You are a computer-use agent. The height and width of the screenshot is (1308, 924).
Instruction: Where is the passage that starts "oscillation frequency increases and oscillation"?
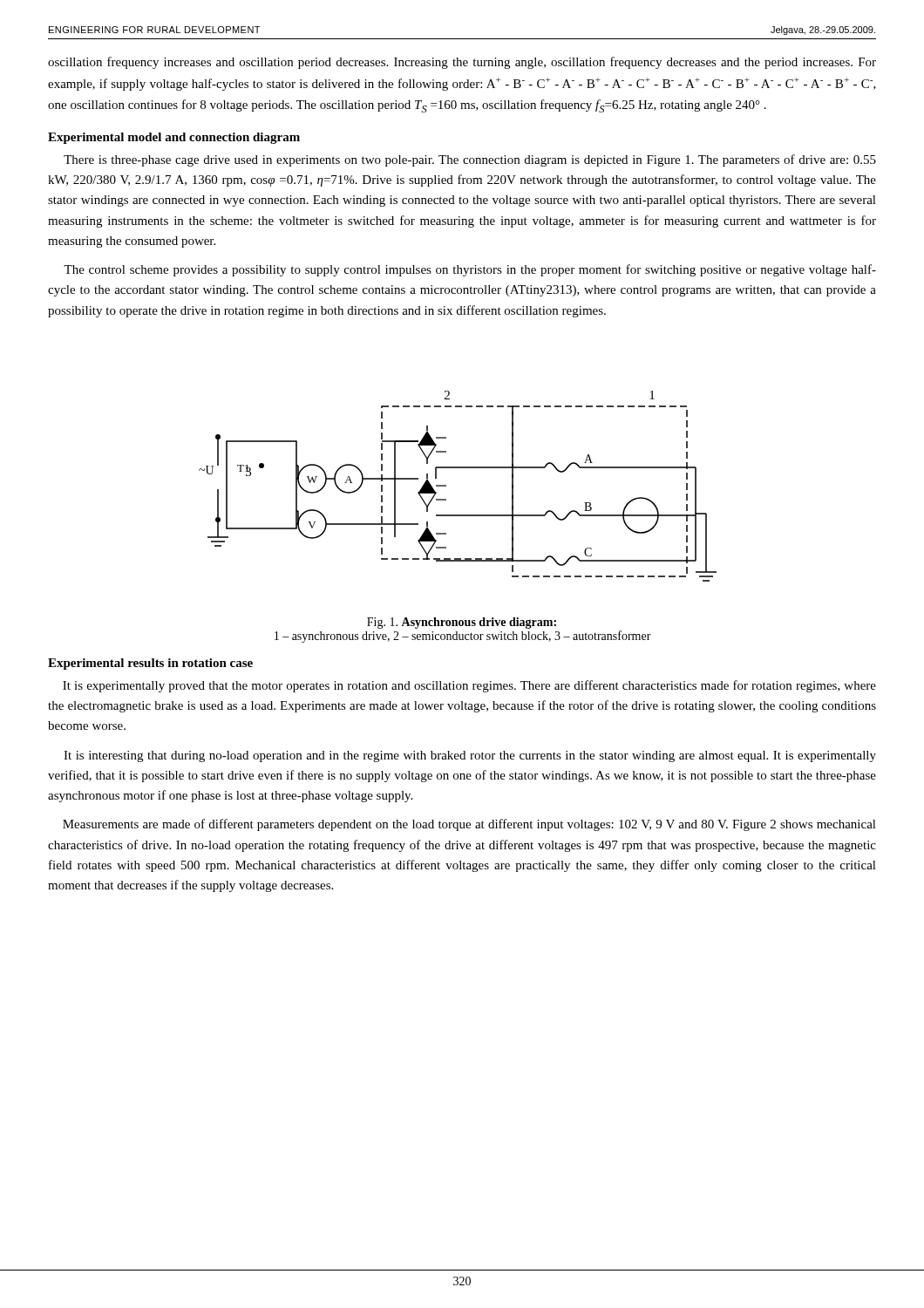462,85
